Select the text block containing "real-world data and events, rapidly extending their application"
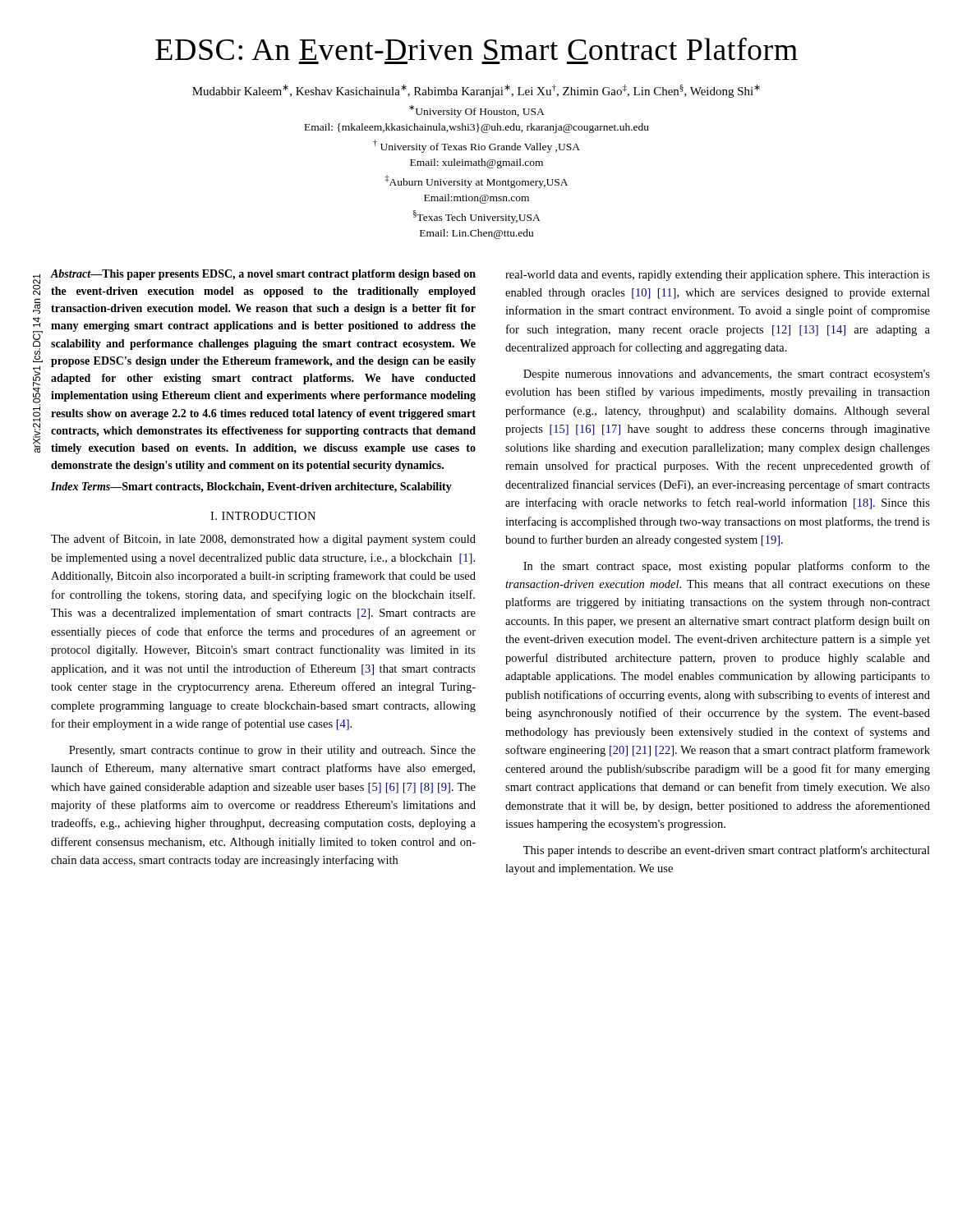This screenshot has width=953, height=1232. coord(718,571)
